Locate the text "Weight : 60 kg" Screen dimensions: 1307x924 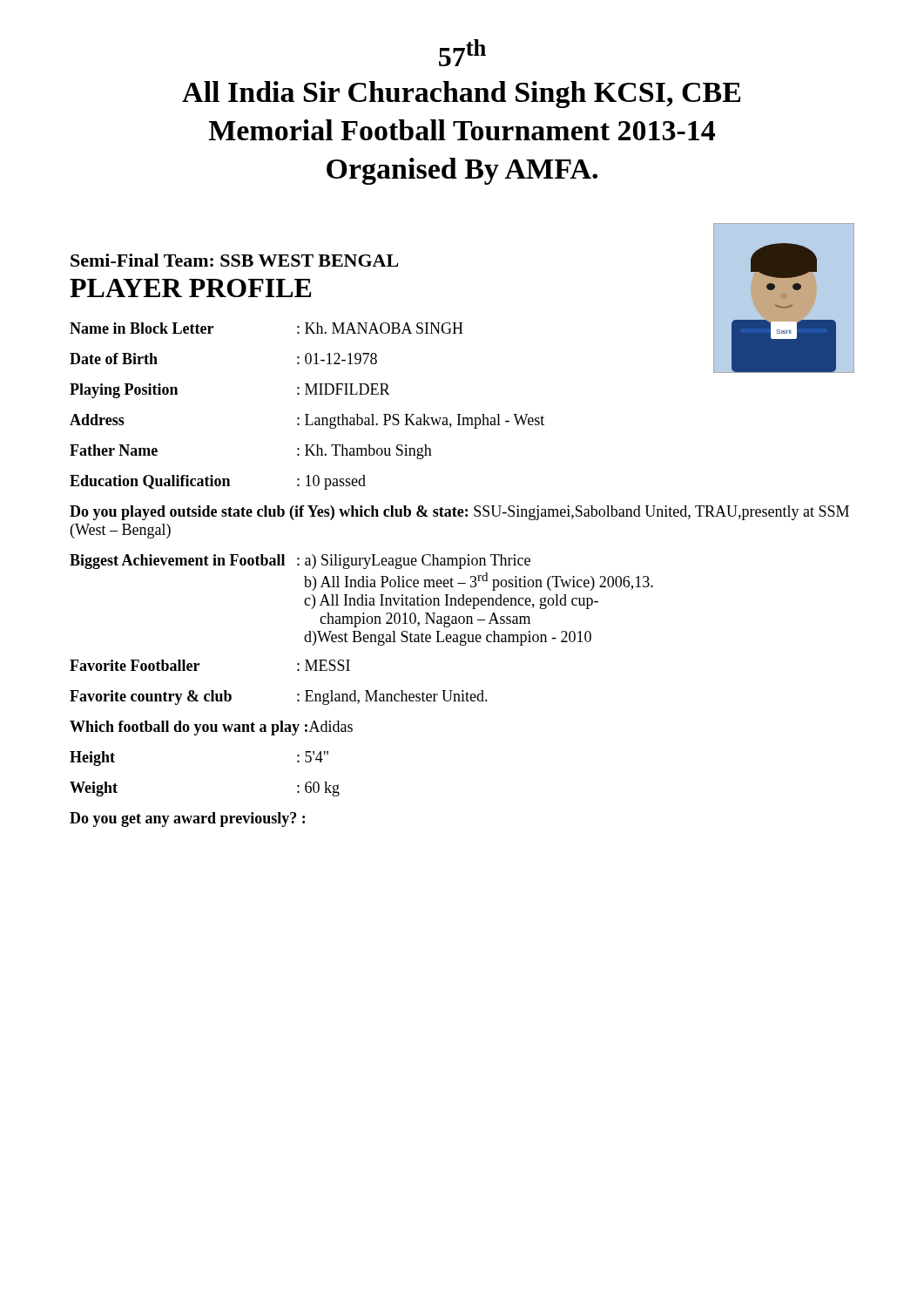click(x=94, y=789)
